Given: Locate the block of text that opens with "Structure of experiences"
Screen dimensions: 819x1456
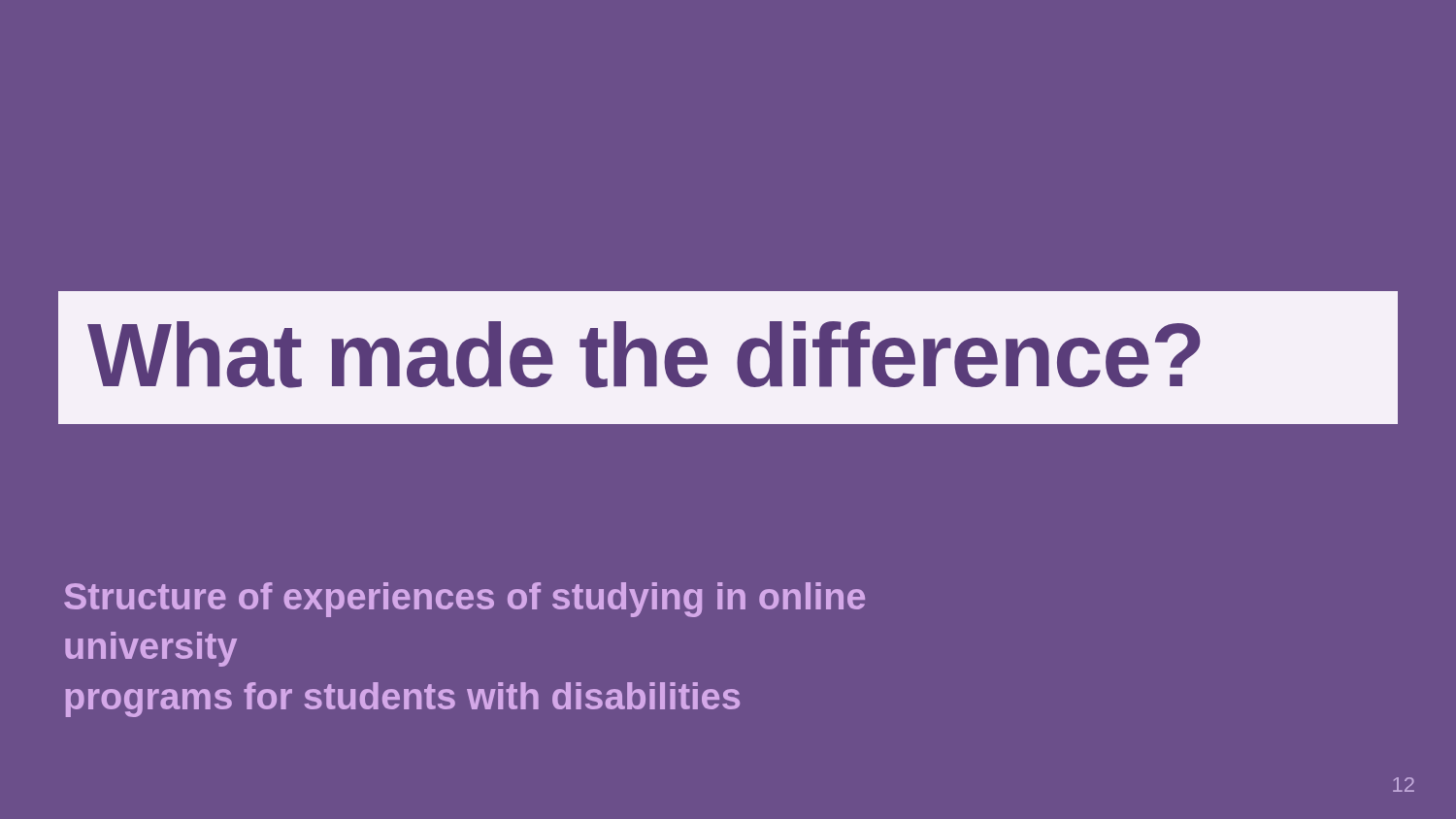Looking at the screenshot, I should point(464,600).
